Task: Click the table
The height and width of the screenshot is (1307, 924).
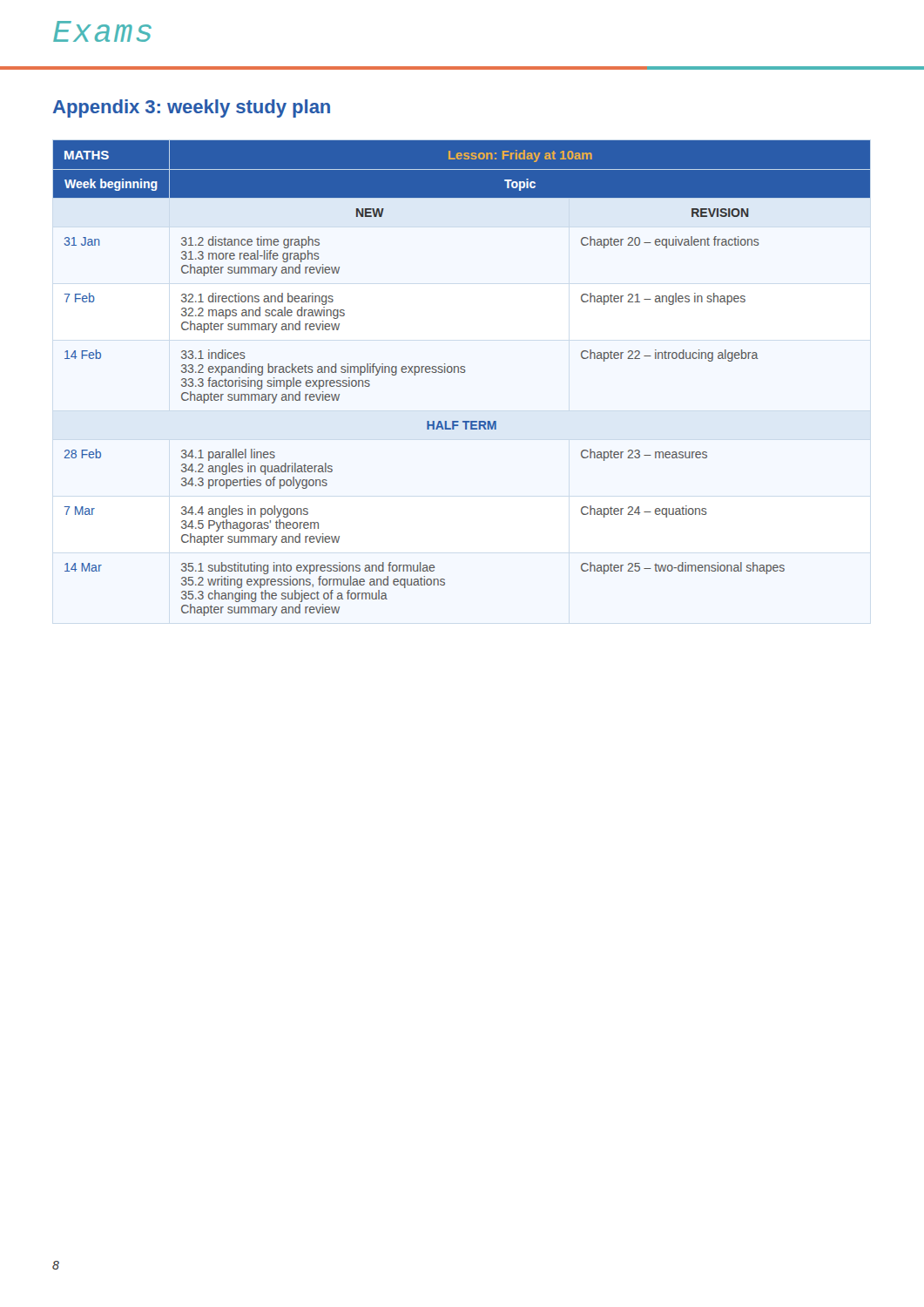Action: 462,382
